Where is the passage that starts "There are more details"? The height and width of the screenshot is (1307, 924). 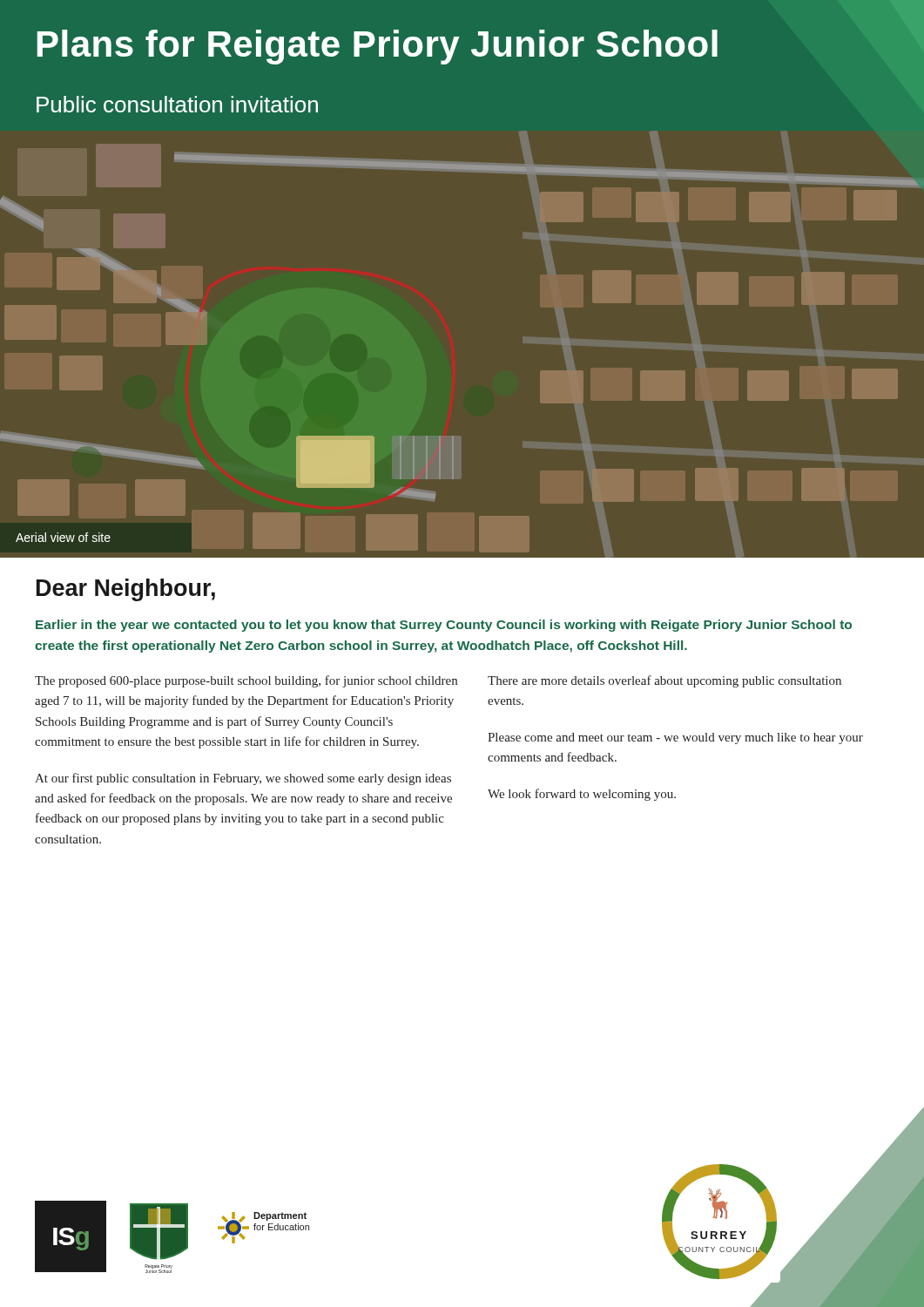(x=679, y=691)
